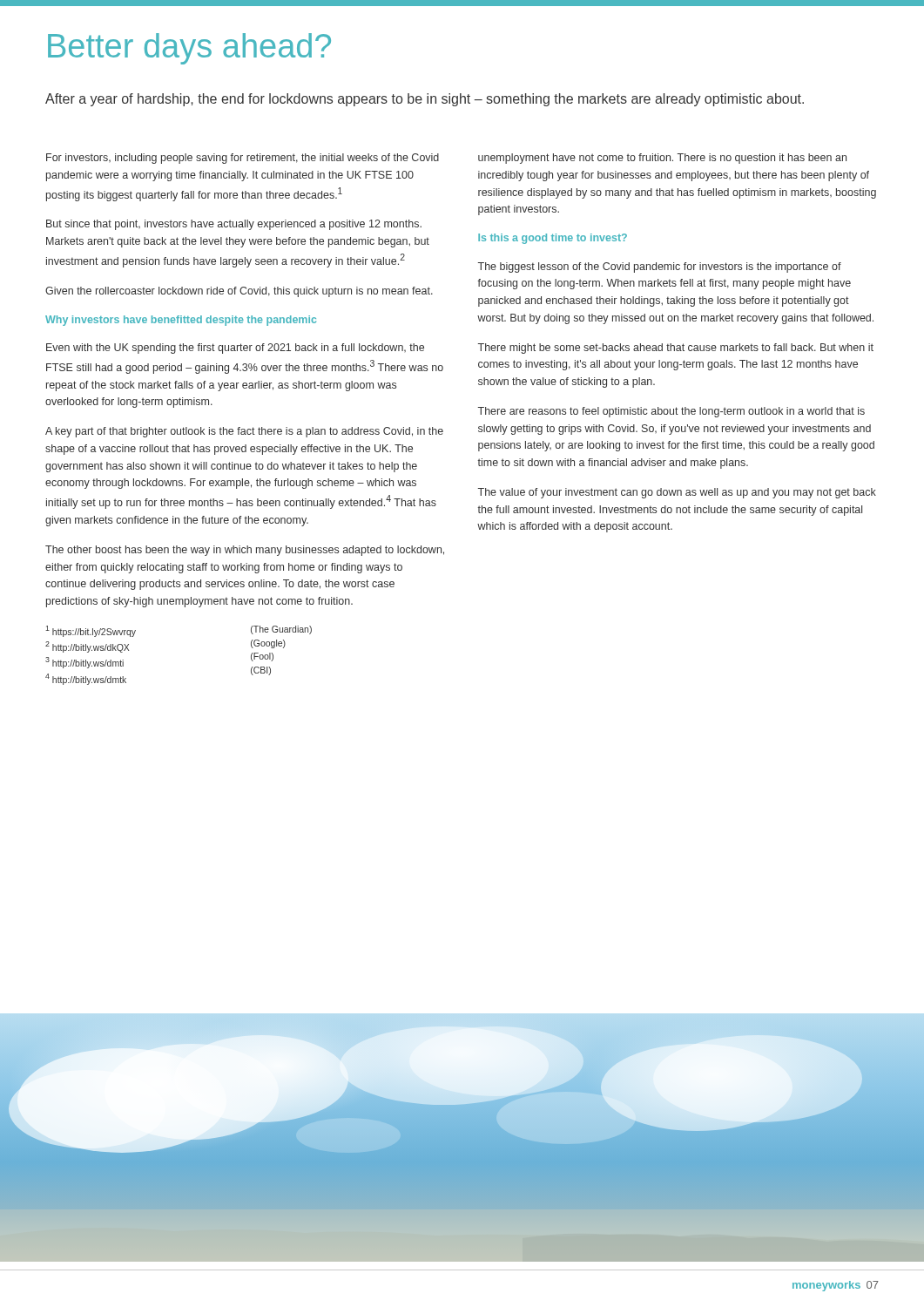The image size is (924, 1307).
Task: Find the block starting "Given the rollercoaster"
Action: 246,292
